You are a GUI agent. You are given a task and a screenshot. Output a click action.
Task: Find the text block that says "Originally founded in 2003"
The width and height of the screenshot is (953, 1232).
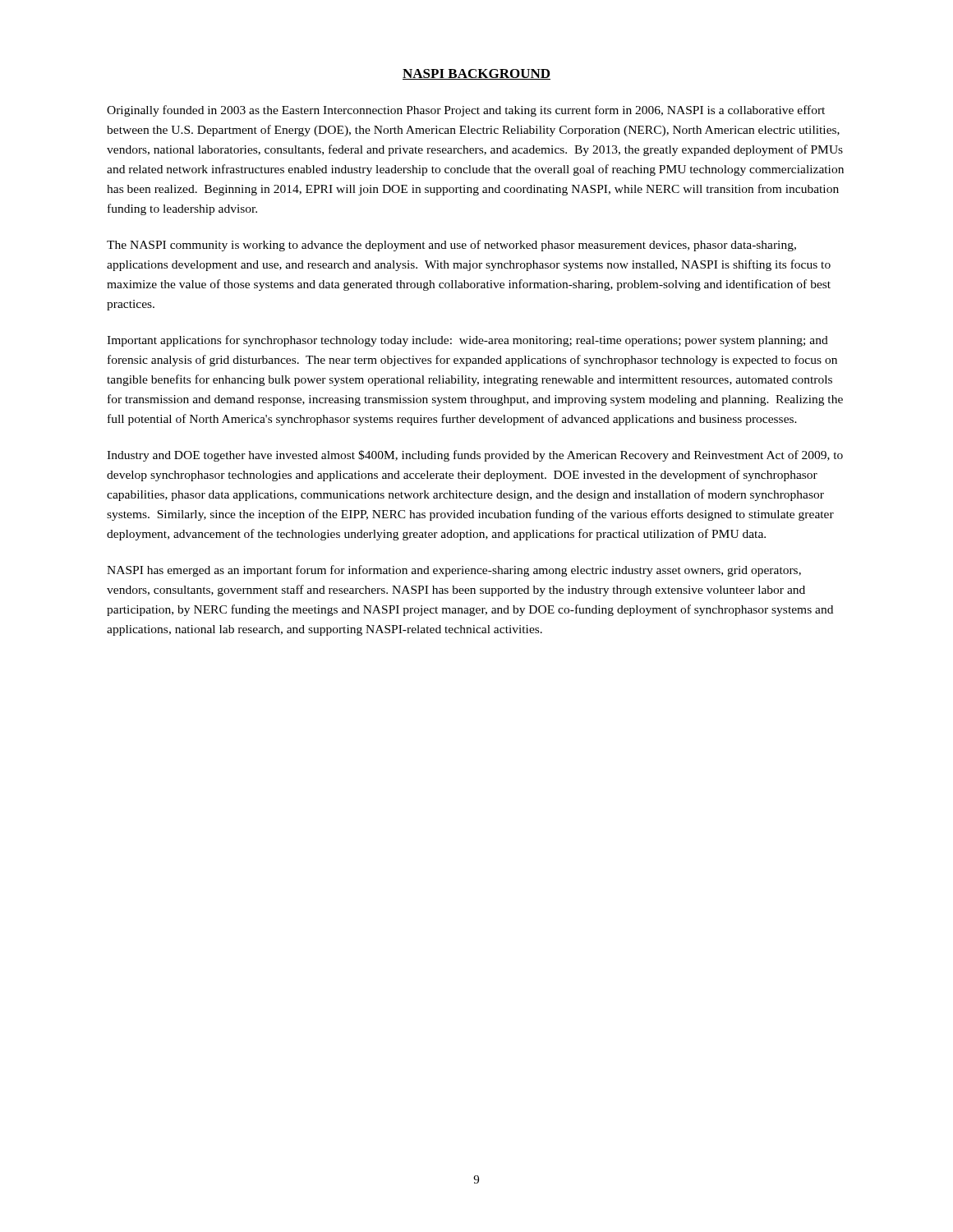point(475,159)
